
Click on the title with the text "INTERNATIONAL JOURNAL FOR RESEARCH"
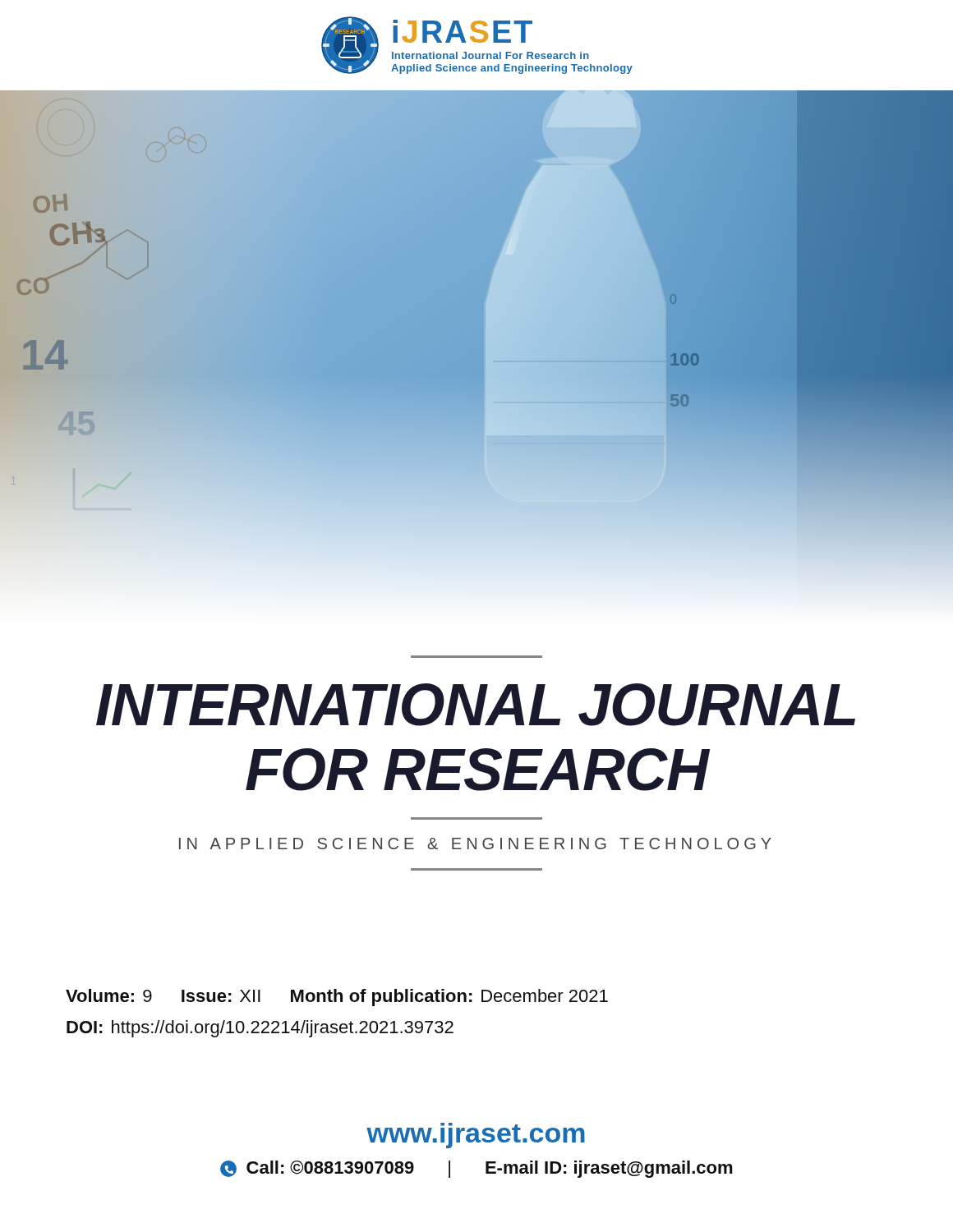click(x=476, y=738)
